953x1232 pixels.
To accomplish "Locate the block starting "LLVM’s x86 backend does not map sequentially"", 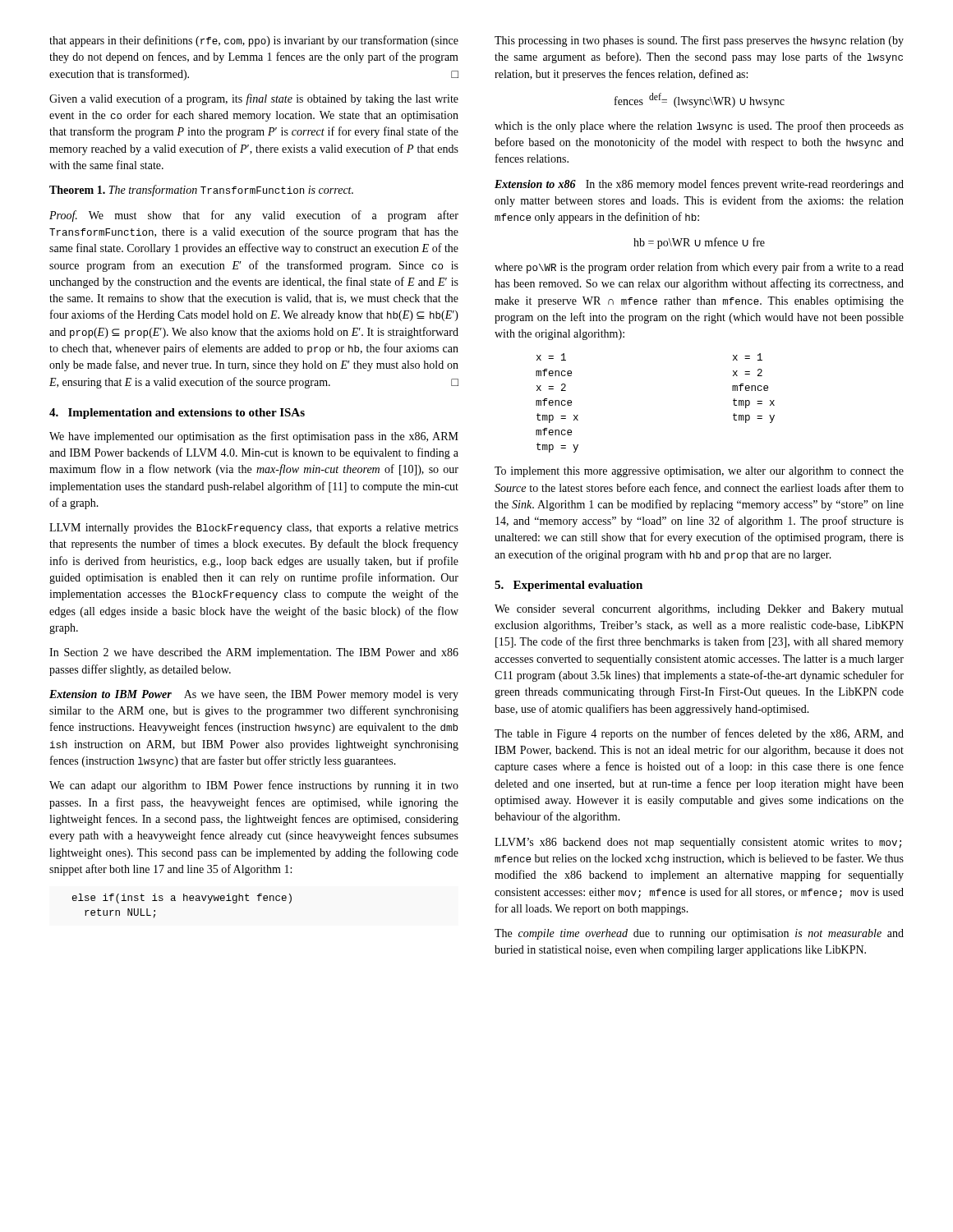I will point(699,876).
